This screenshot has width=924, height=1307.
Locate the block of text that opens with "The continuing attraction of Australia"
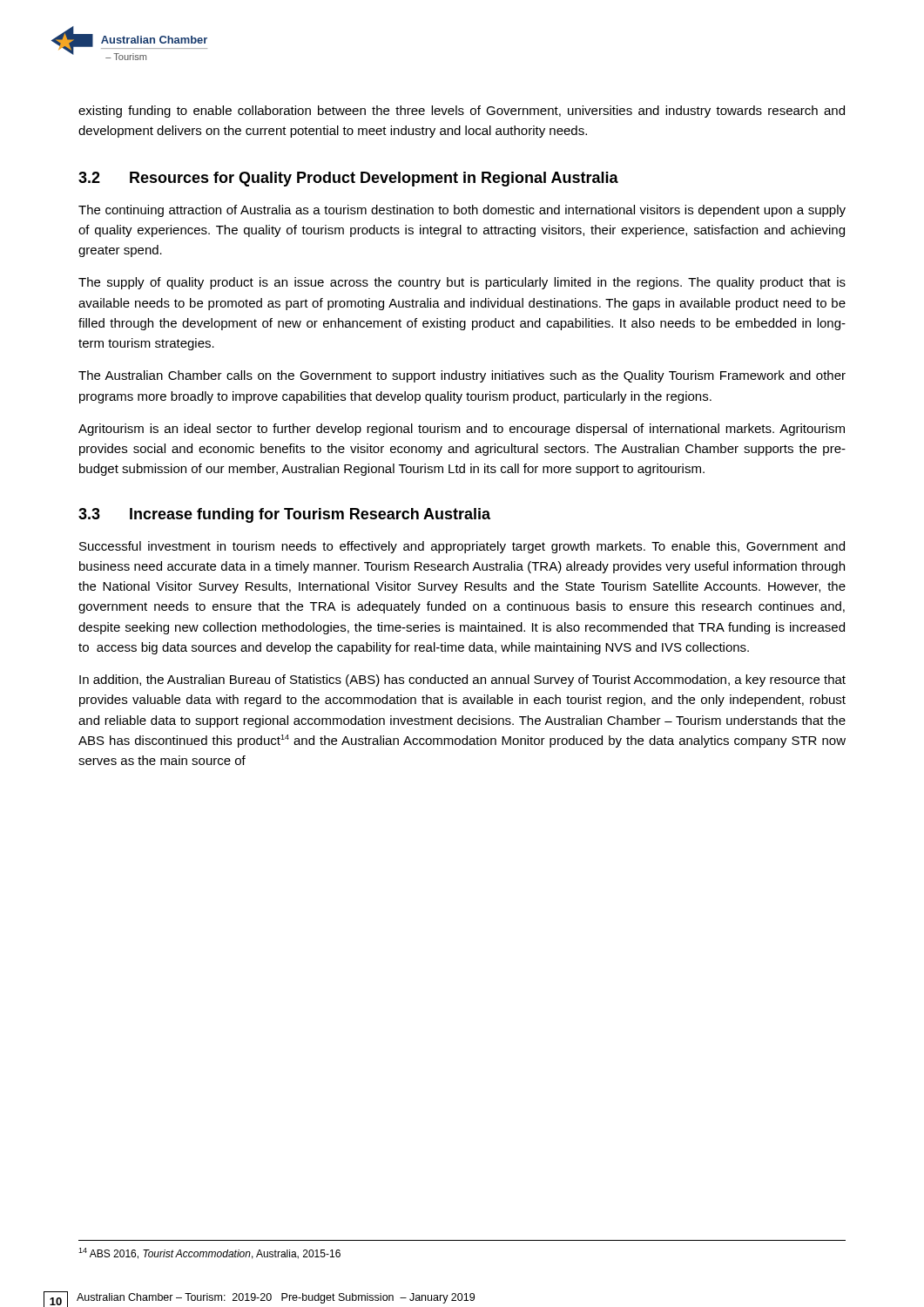(462, 229)
